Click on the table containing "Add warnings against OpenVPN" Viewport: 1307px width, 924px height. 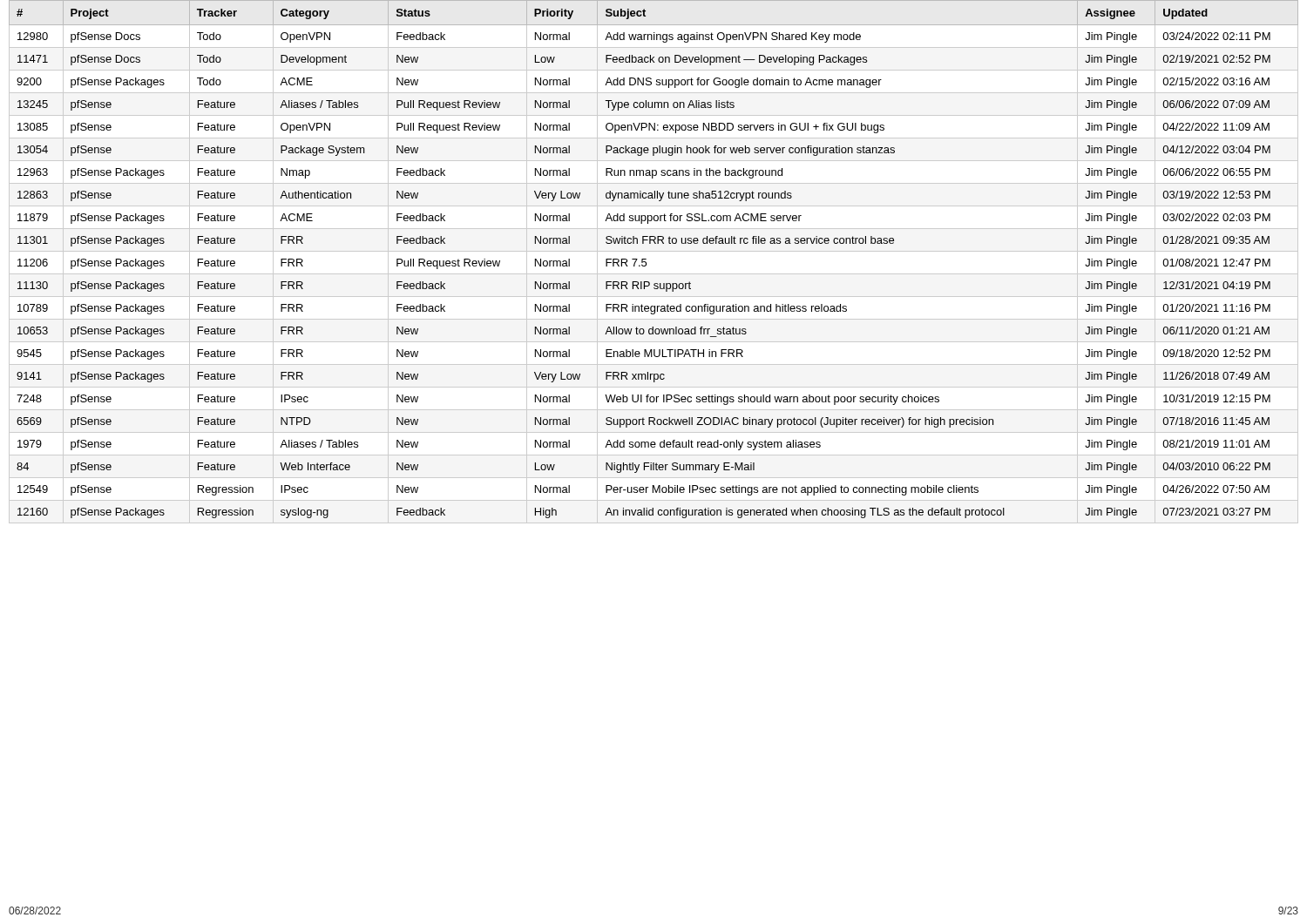tap(654, 262)
